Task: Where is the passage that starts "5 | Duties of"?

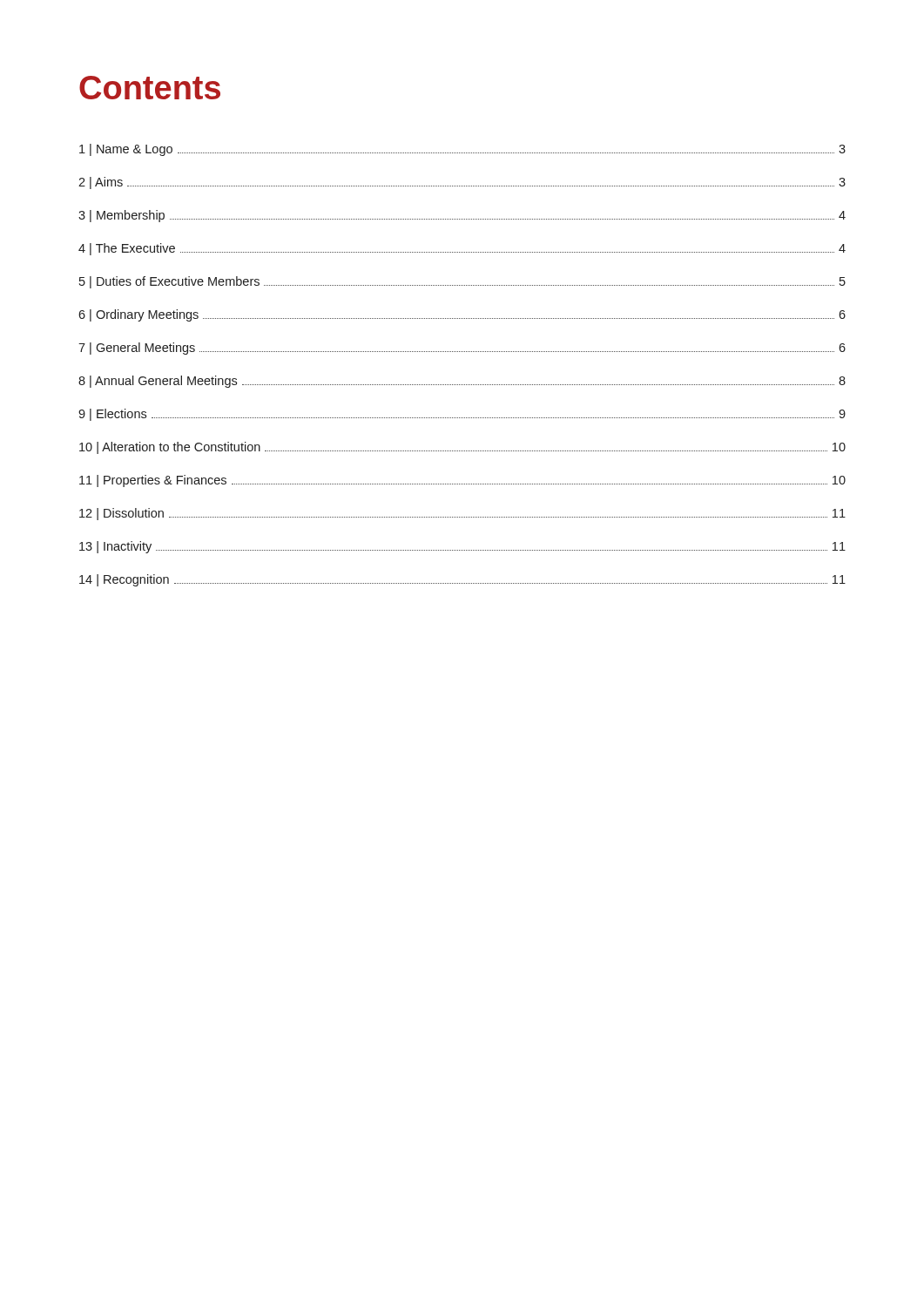Action: [462, 281]
